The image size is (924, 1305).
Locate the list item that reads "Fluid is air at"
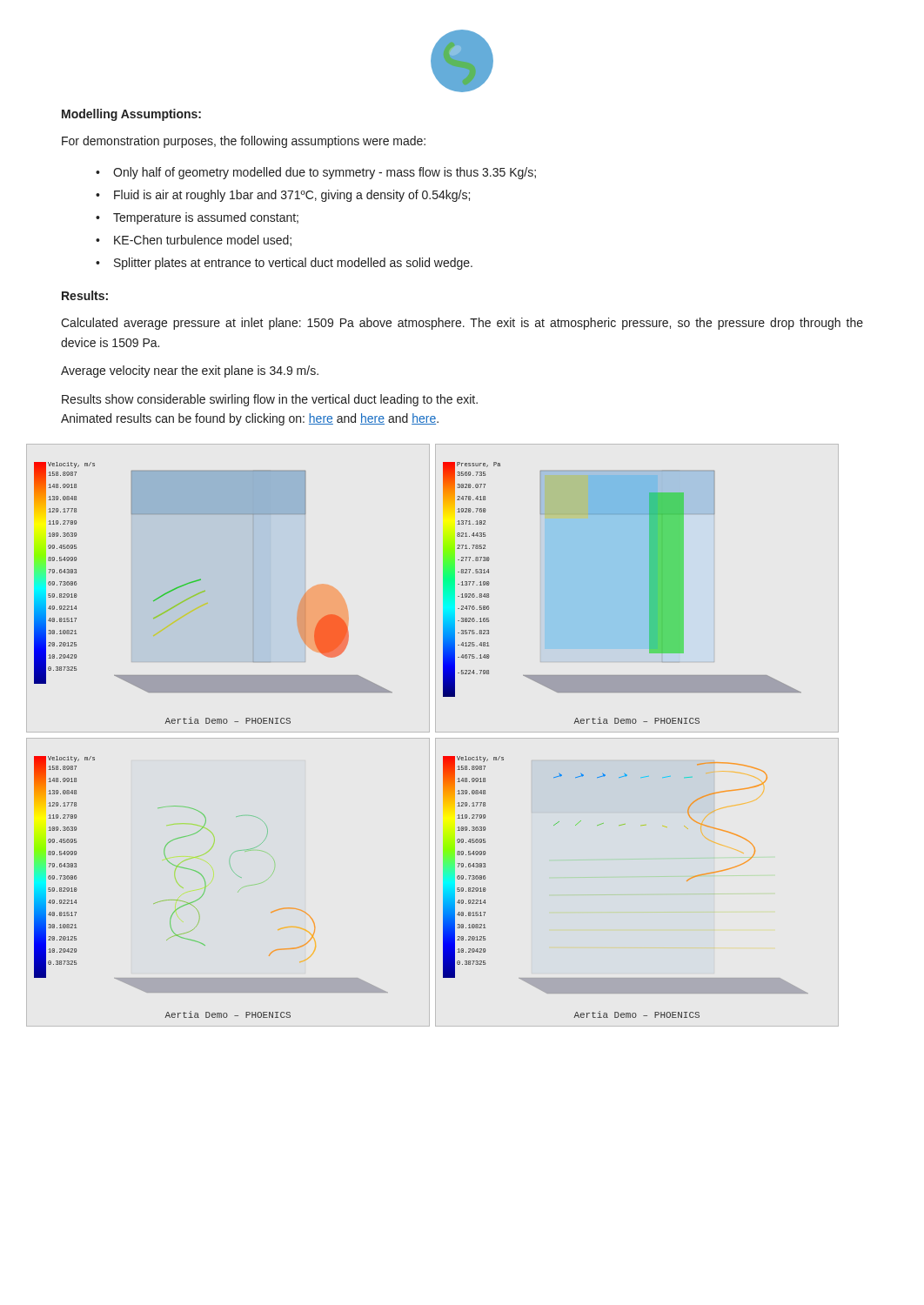tap(292, 195)
